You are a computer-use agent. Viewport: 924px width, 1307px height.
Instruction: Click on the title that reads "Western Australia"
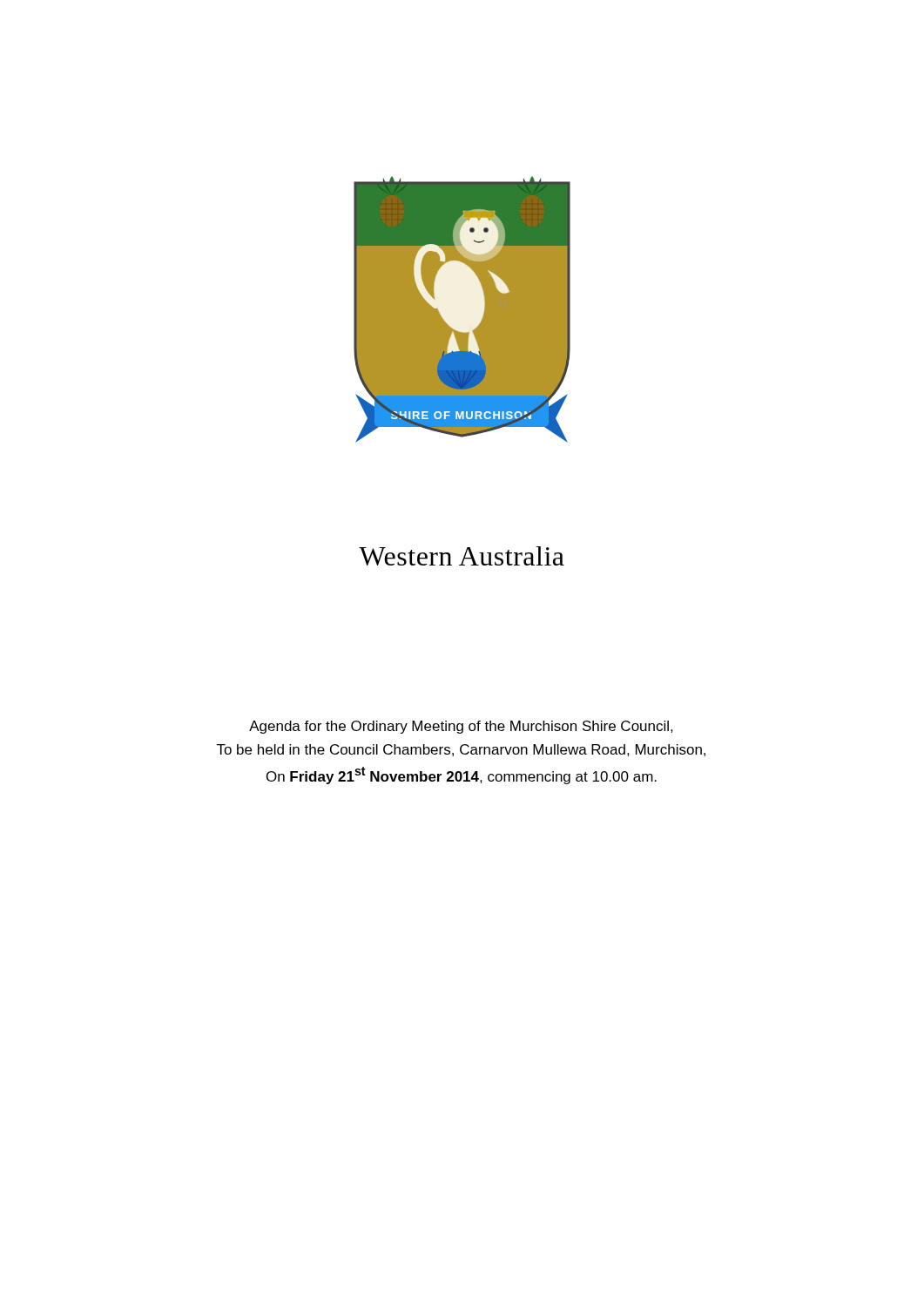tap(462, 556)
